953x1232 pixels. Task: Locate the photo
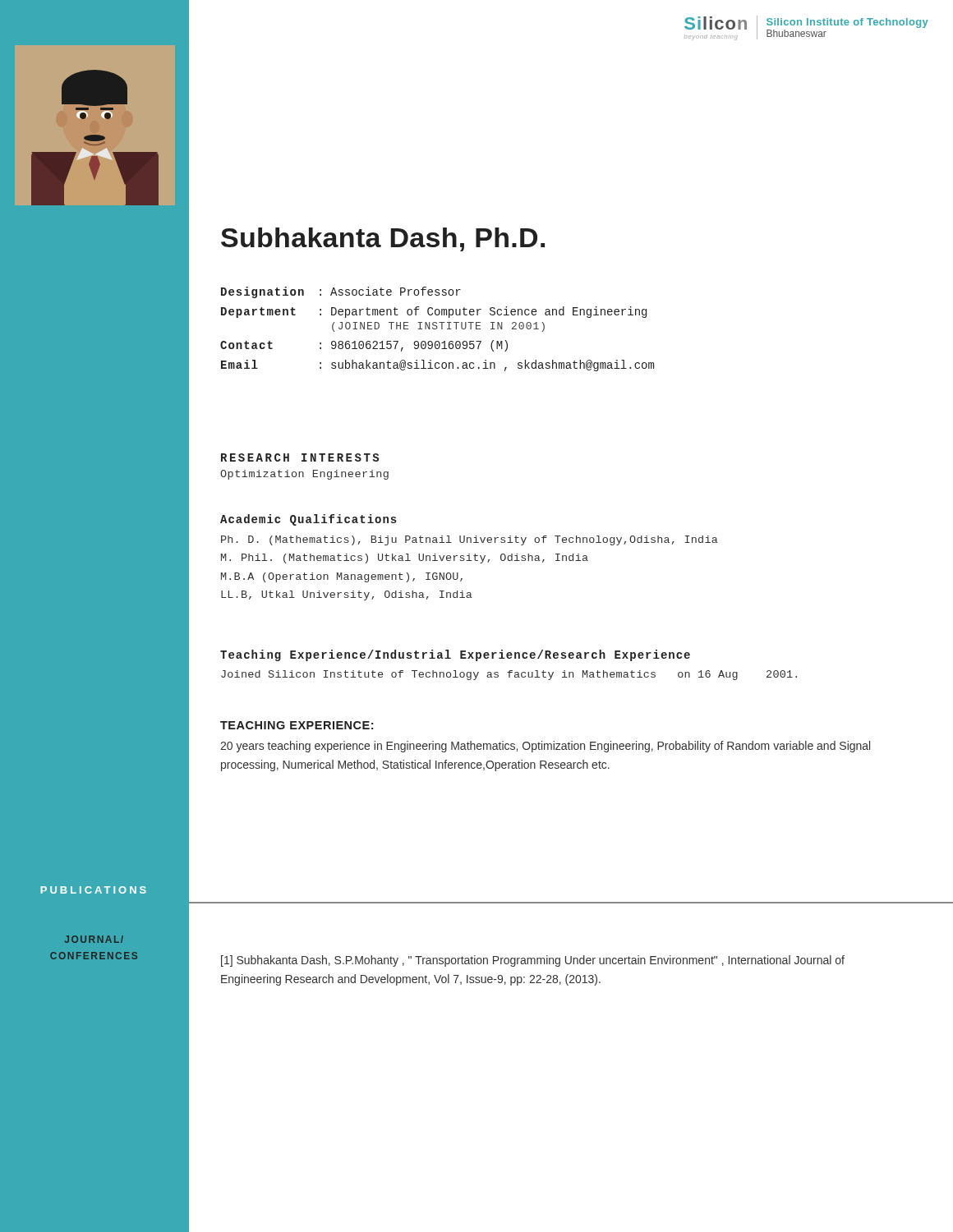95,125
